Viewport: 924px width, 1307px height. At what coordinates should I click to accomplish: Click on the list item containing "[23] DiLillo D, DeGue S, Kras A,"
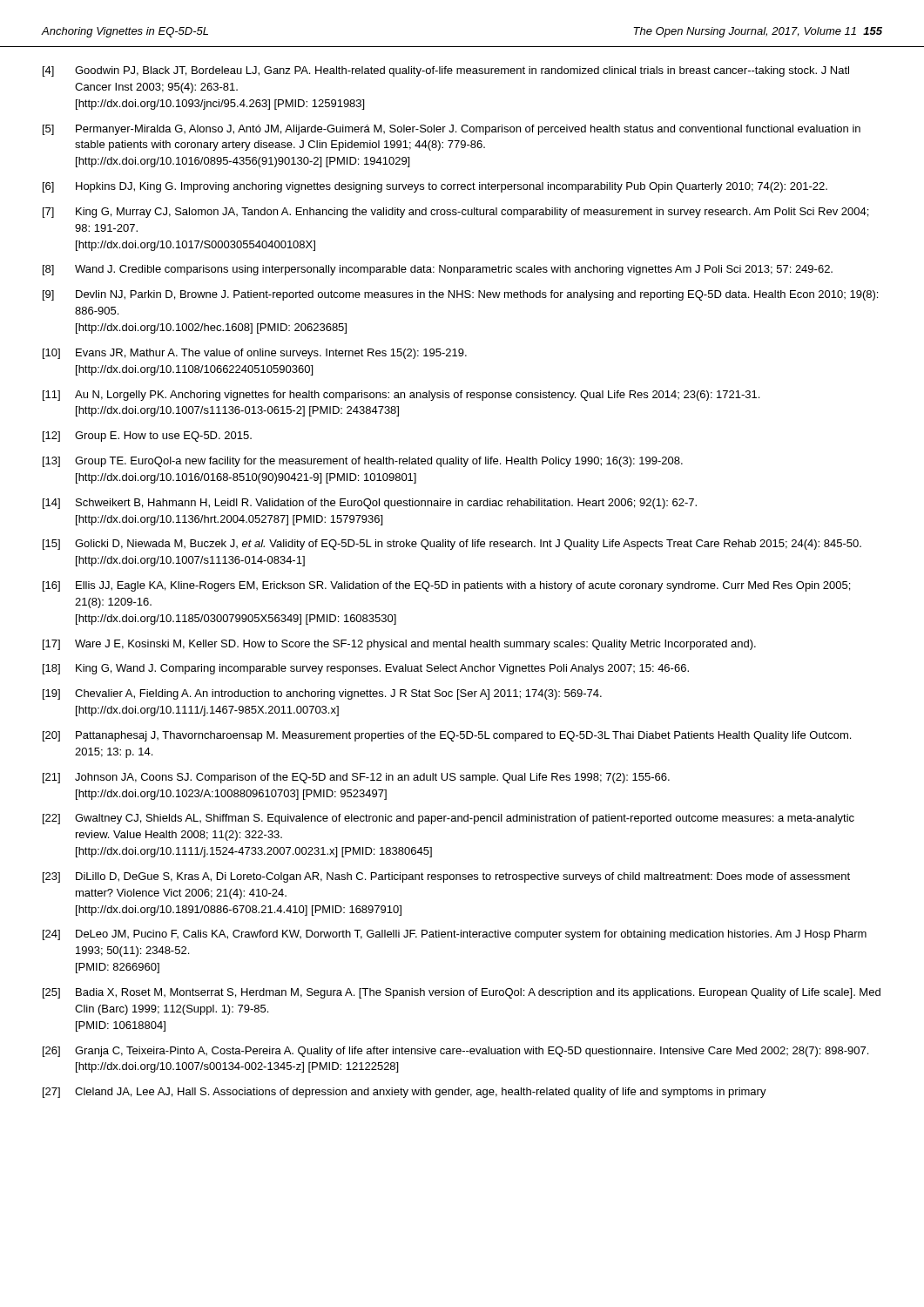pyautogui.click(x=446, y=877)
